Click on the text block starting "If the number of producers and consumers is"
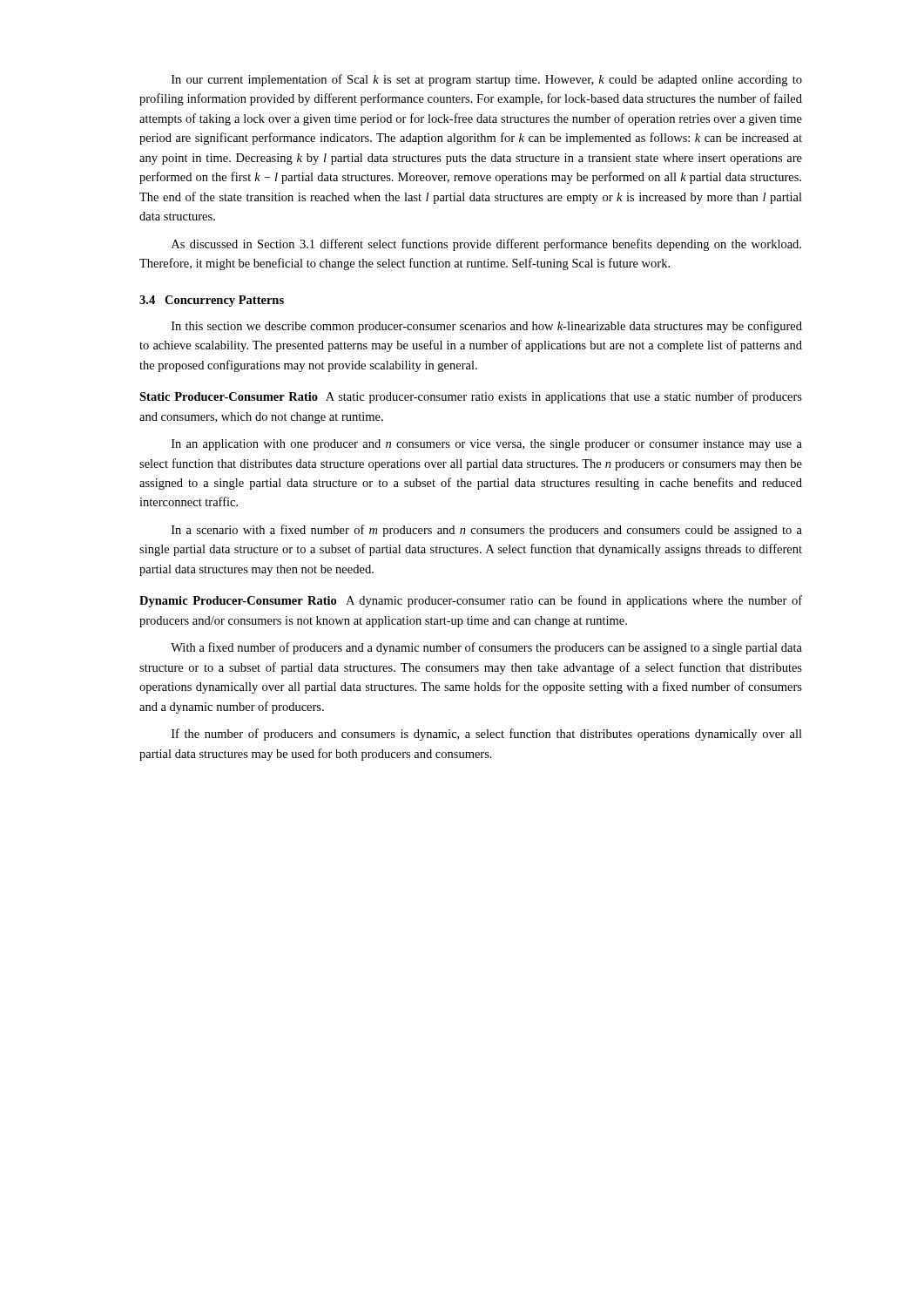 tap(471, 744)
